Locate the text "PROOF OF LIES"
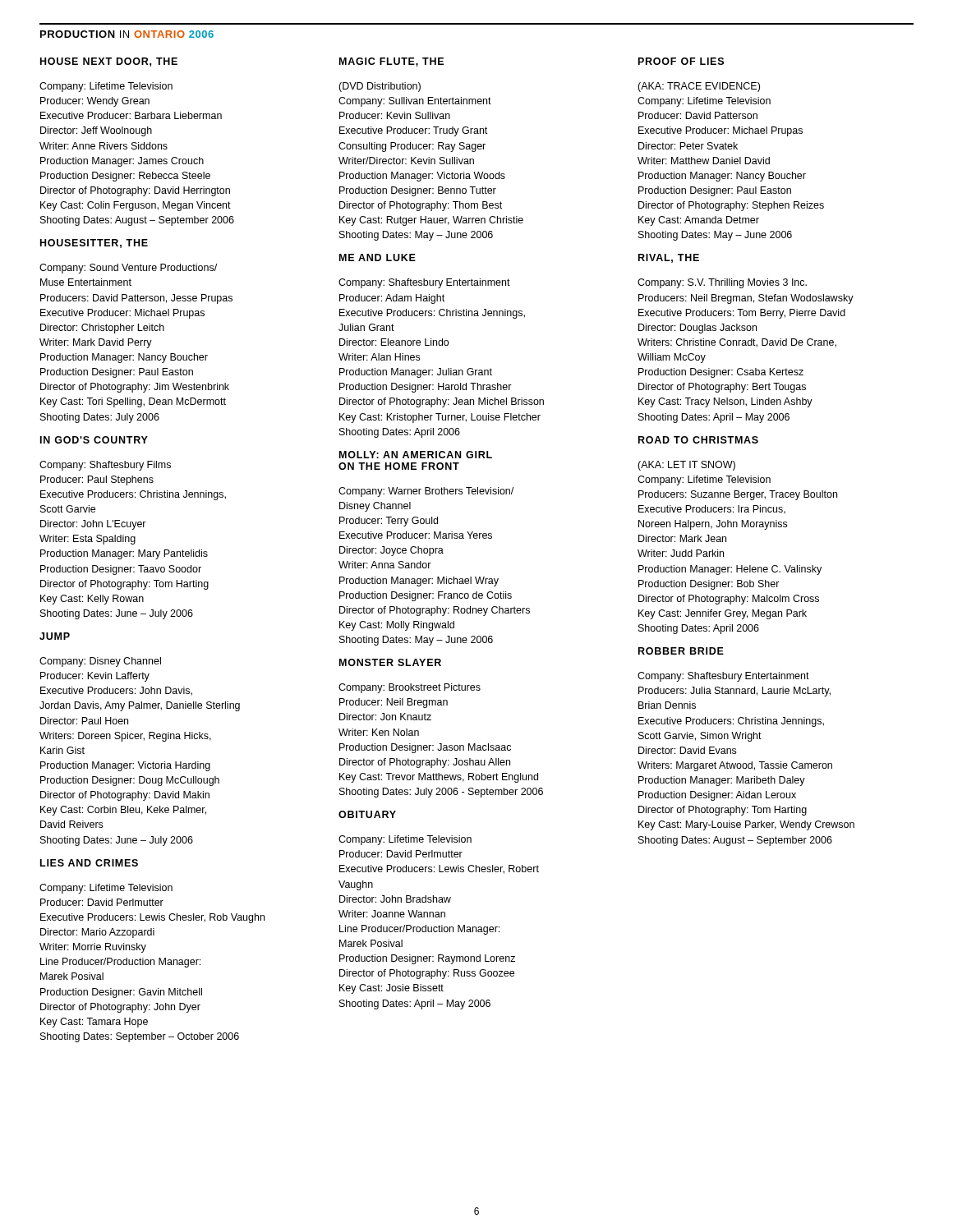Image resolution: width=953 pixels, height=1232 pixels. coord(681,61)
